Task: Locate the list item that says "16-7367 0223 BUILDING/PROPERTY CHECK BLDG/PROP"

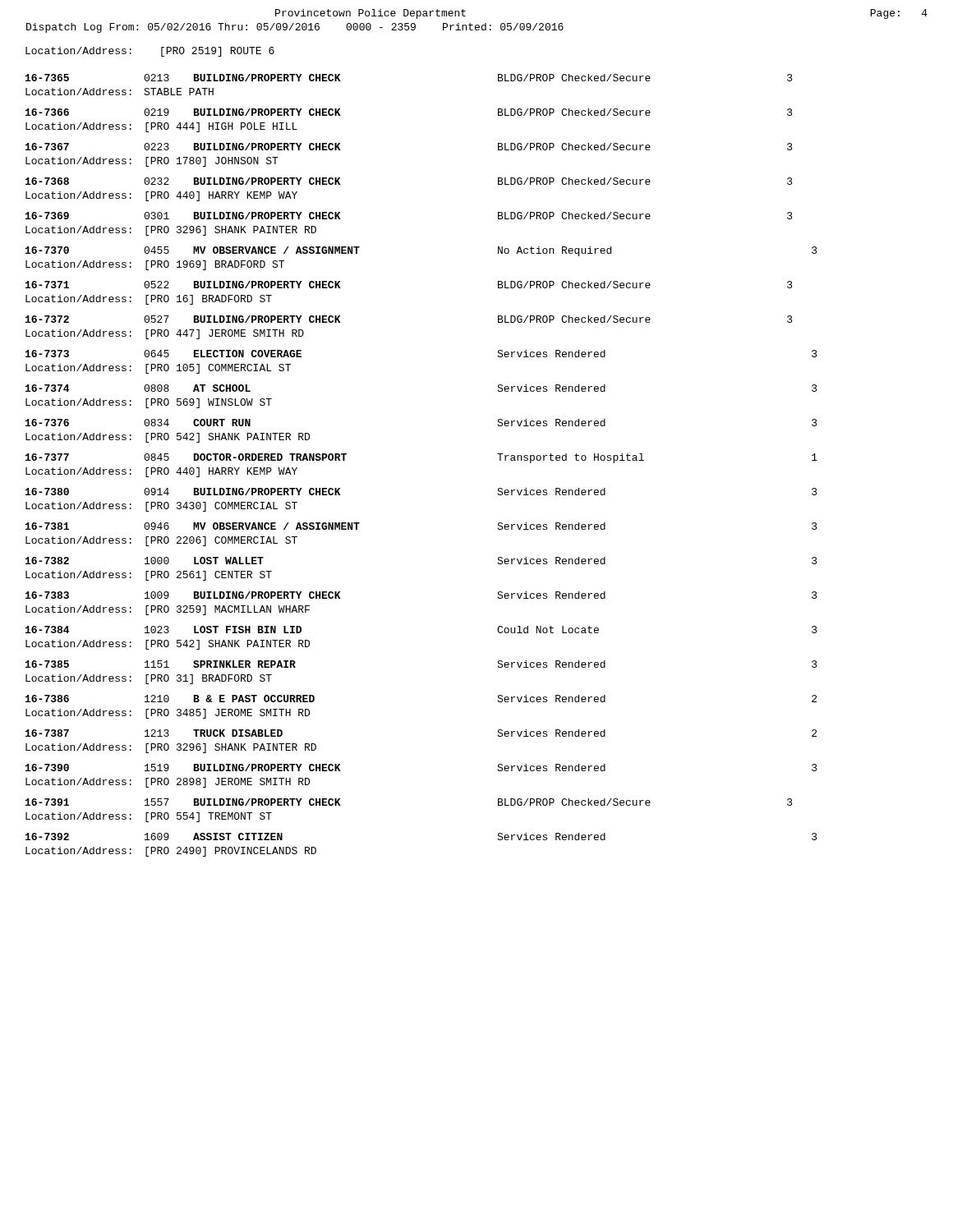Action: [x=47, y=147]
